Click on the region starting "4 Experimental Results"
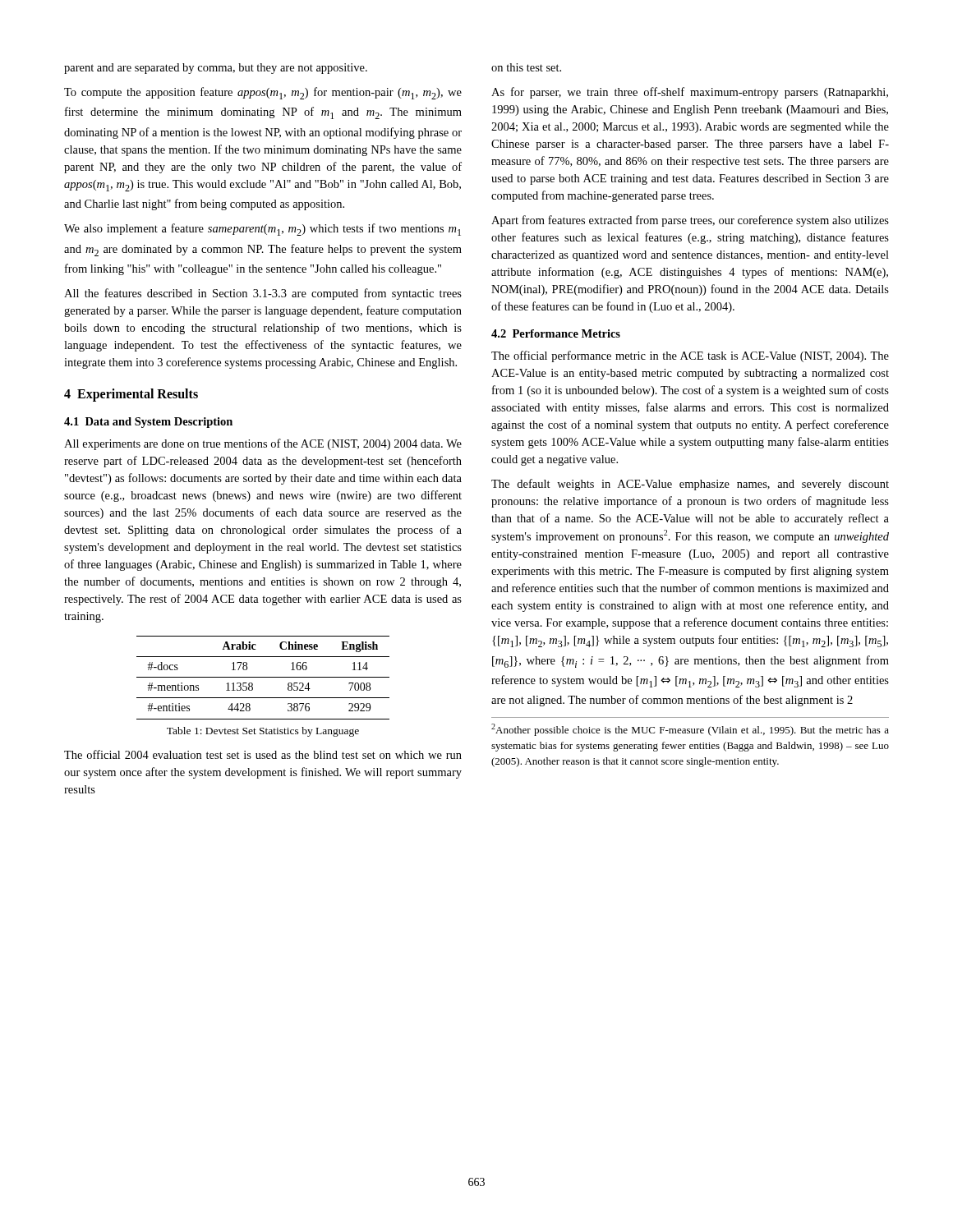This screenshot has width=953, height=1232. click(131, 395)
